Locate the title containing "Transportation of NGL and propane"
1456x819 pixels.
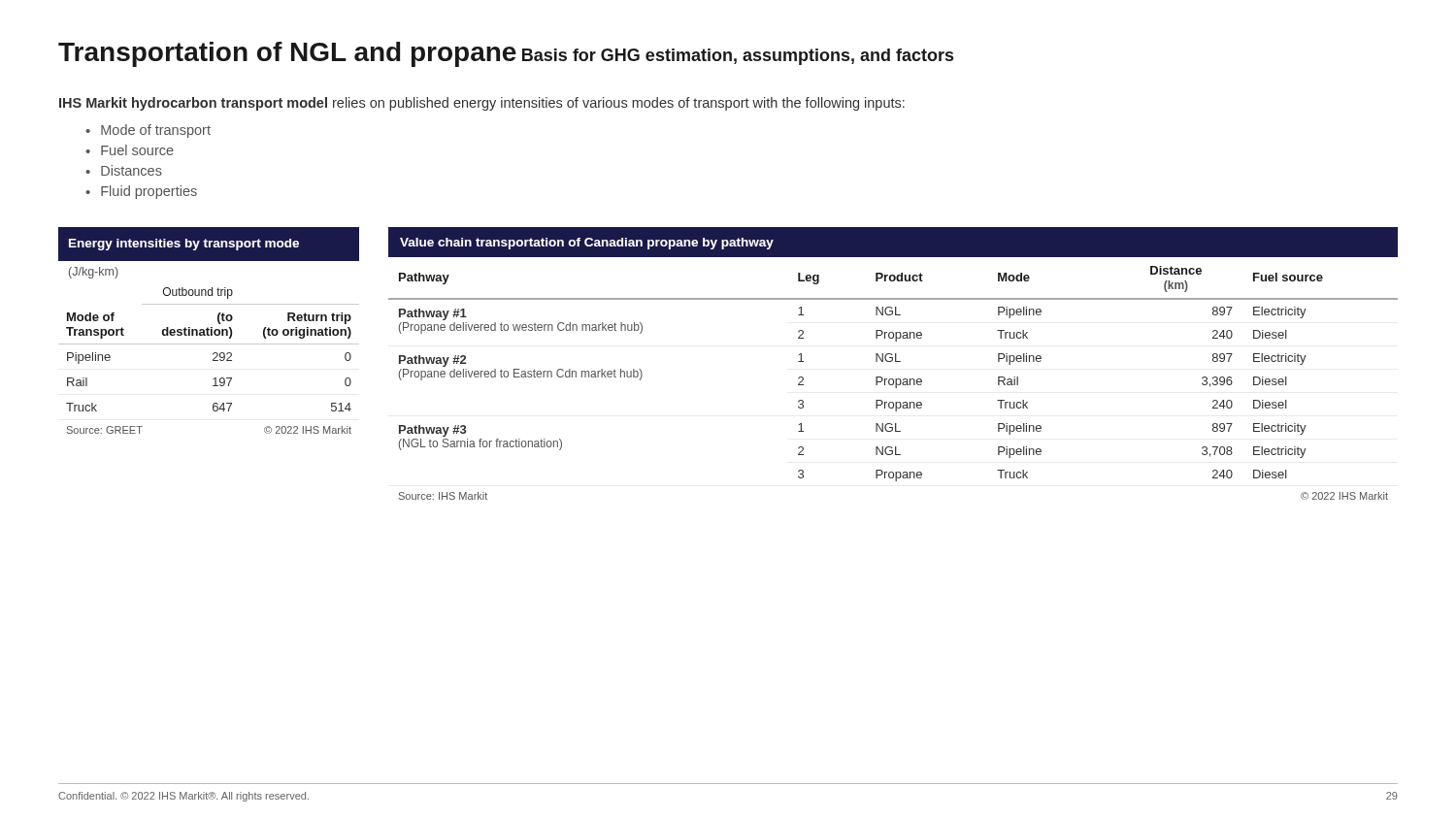tap(287, 52)
